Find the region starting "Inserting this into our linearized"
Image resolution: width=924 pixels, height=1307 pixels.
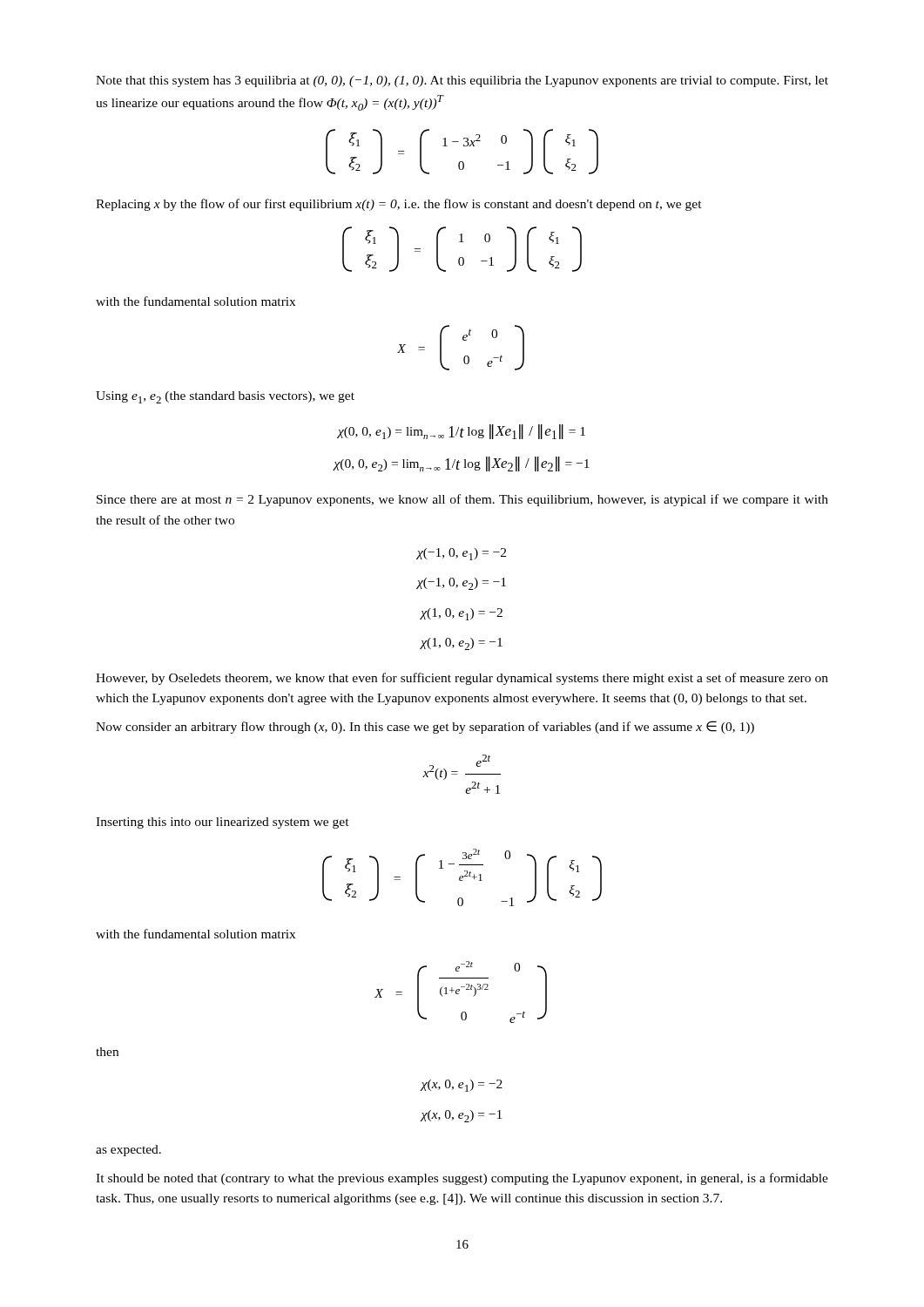point(222,822)
